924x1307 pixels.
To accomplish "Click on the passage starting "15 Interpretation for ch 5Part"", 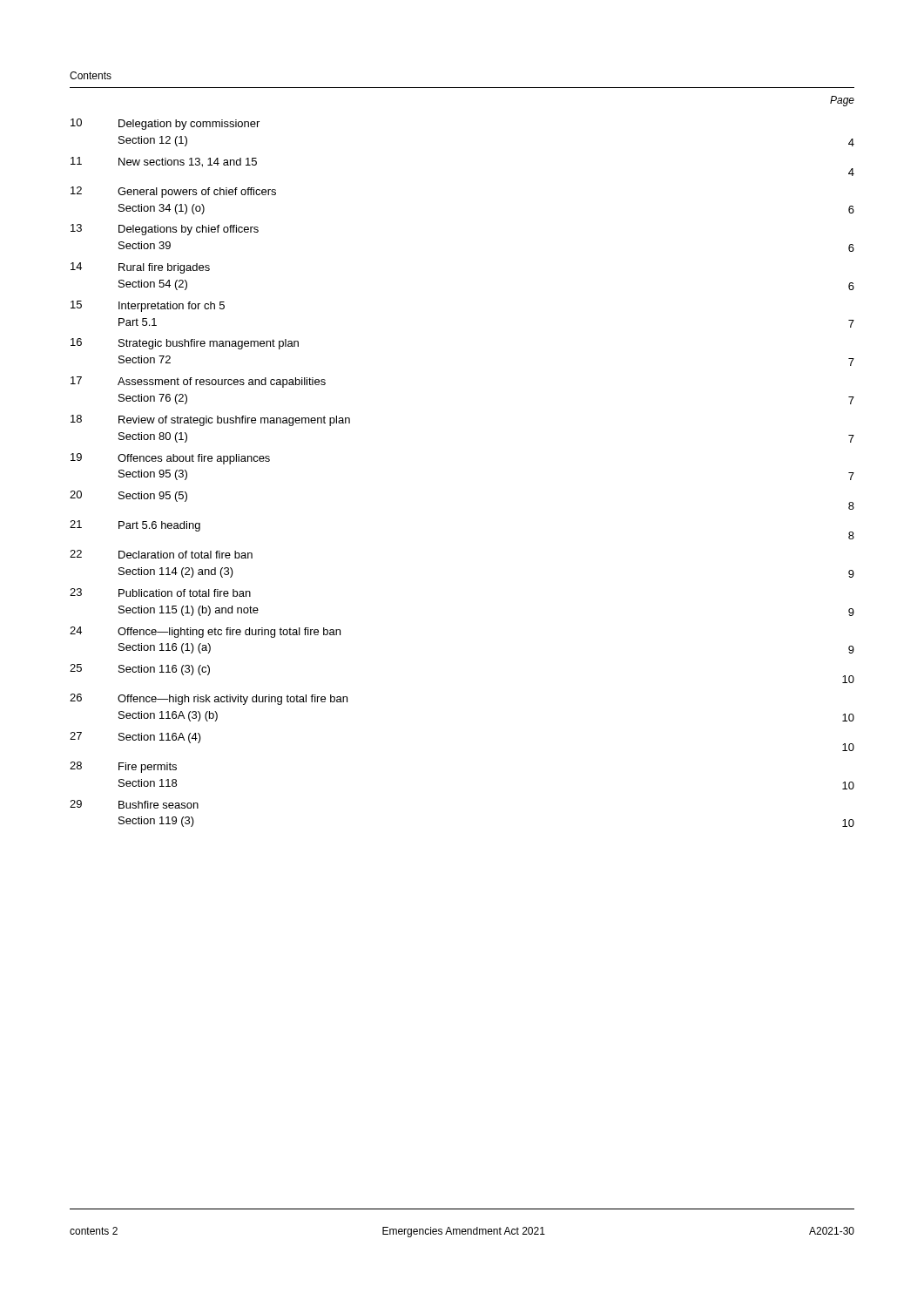I will (x=148, y=306).
